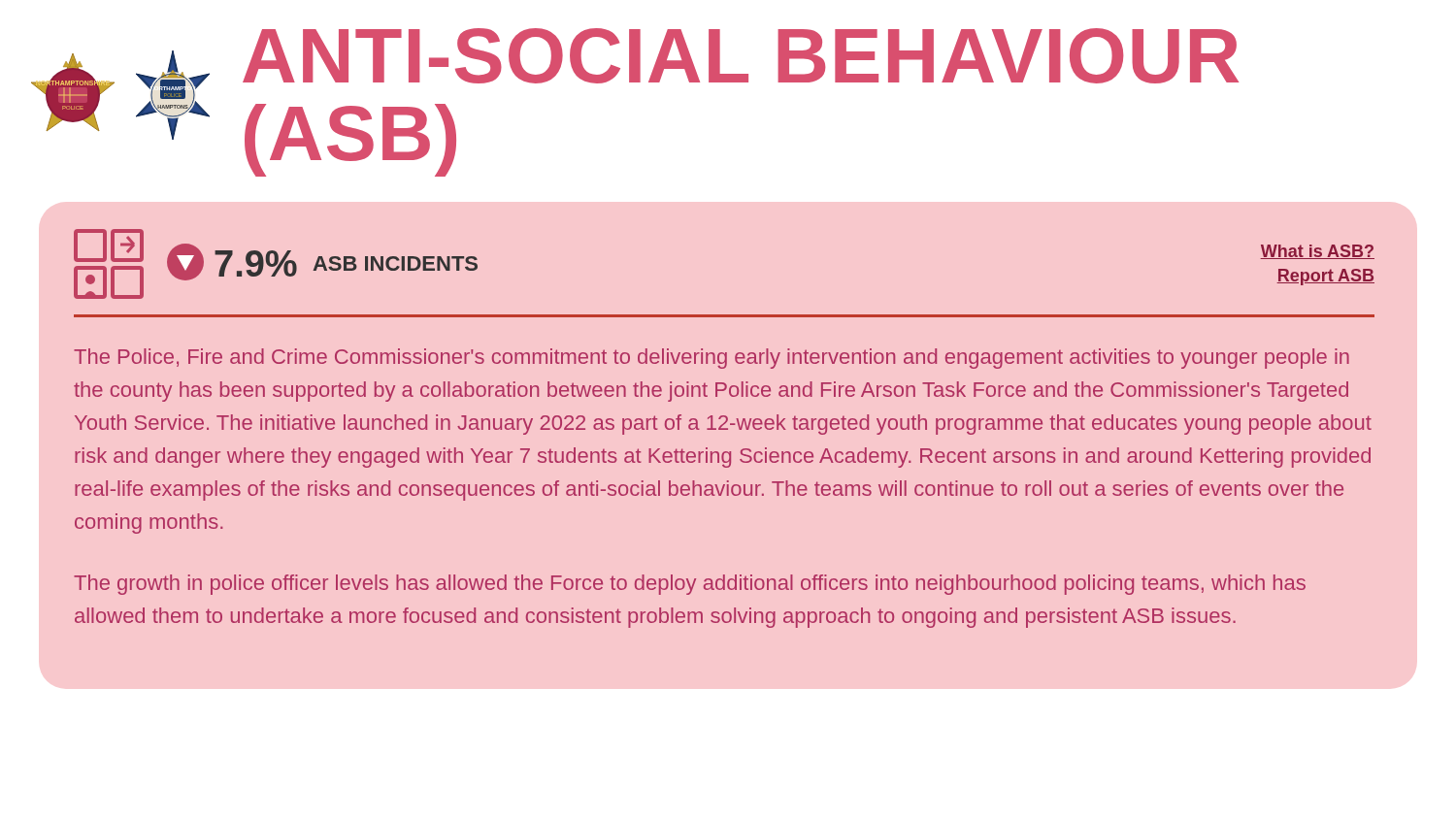Locate the block of text that opens with "The Police, Fire and"
Screen dimensions: 819x1456
723,439
